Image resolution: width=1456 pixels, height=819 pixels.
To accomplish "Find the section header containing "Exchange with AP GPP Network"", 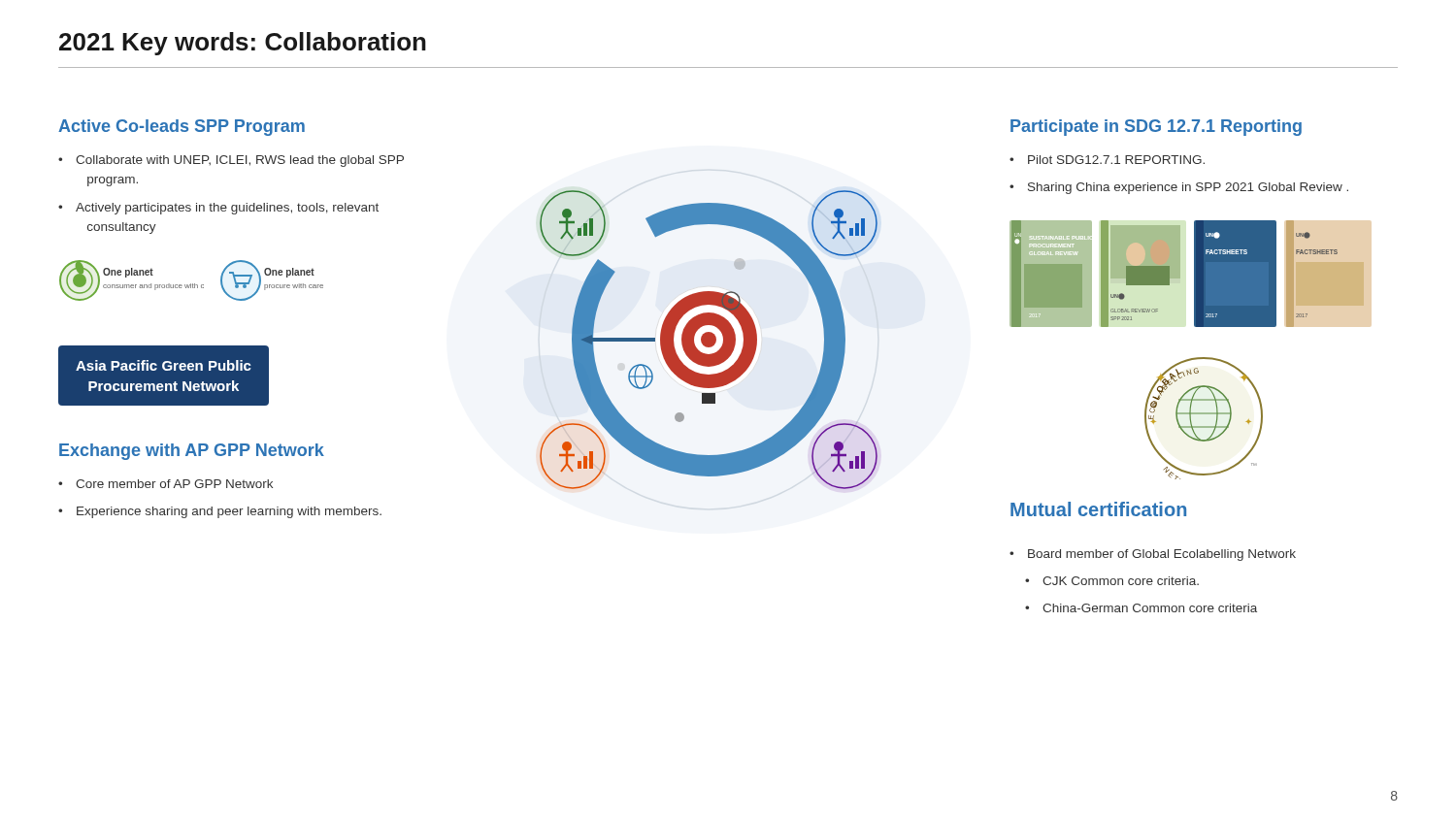I will pyautogui.click(x=191, y=451).
